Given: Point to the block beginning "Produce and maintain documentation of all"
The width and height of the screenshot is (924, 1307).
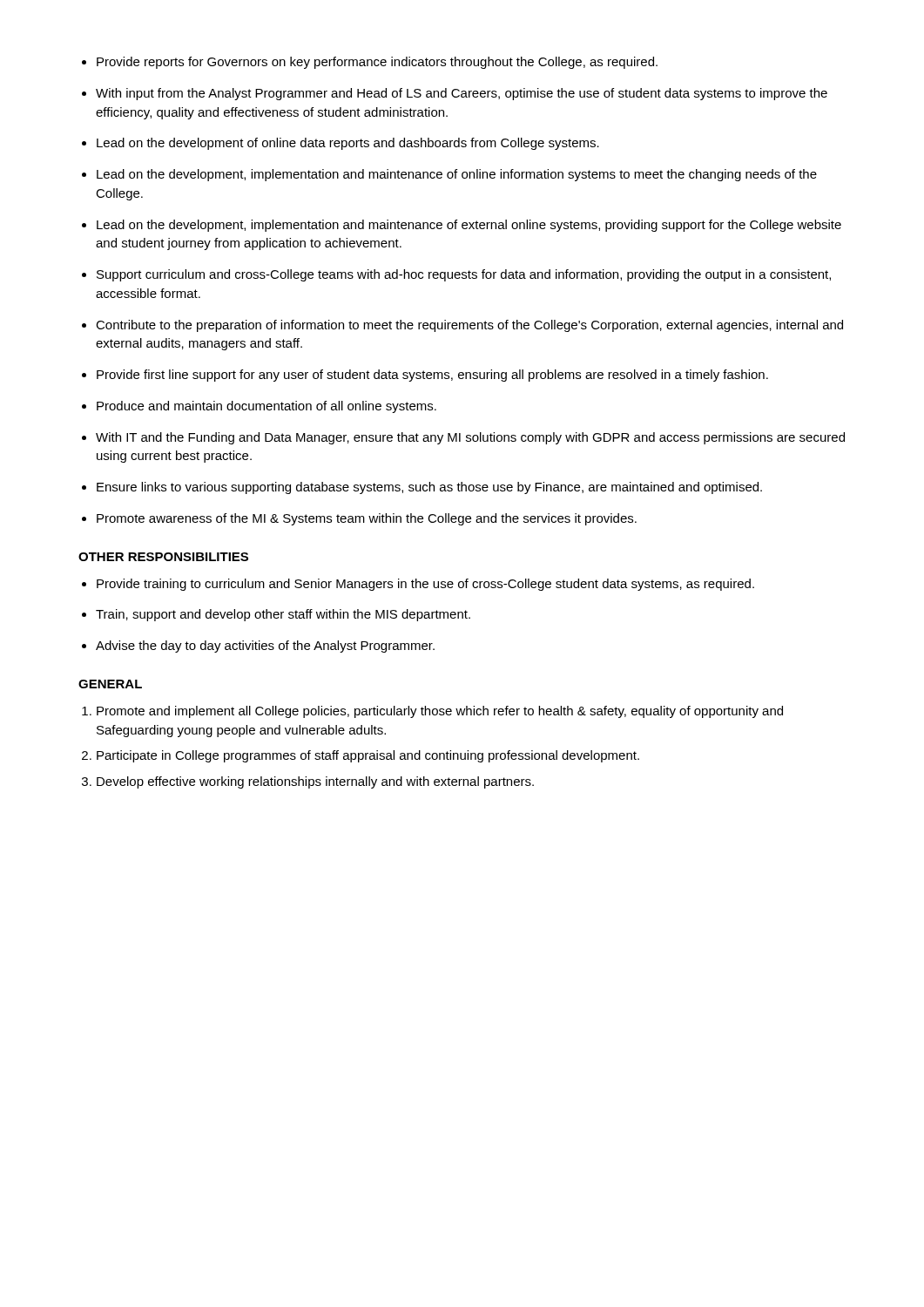Looking at the screenshot, I should (x=266, y=407).
